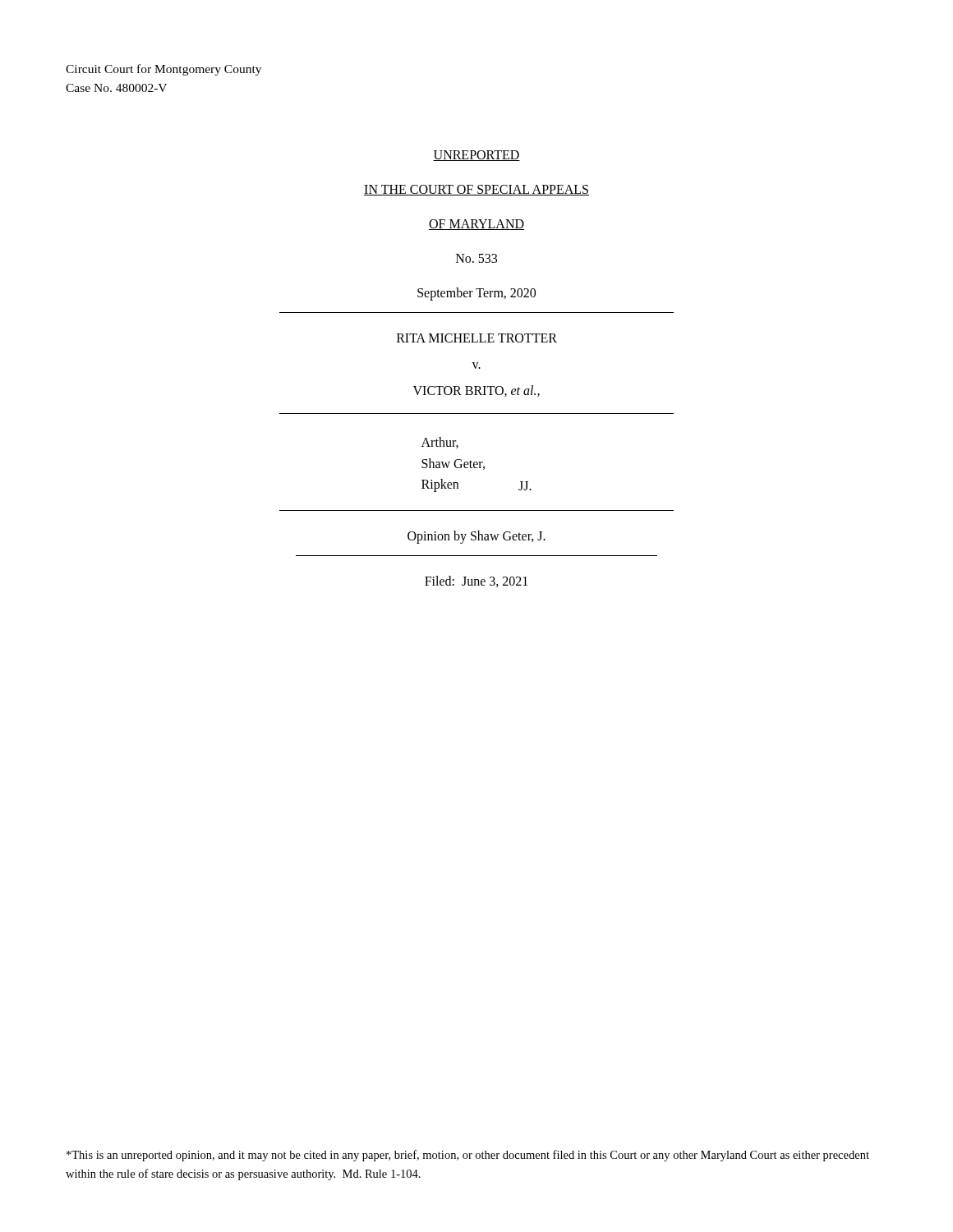Point to the element starting "Arthur, Shaw Geter,"

point(476,464)
